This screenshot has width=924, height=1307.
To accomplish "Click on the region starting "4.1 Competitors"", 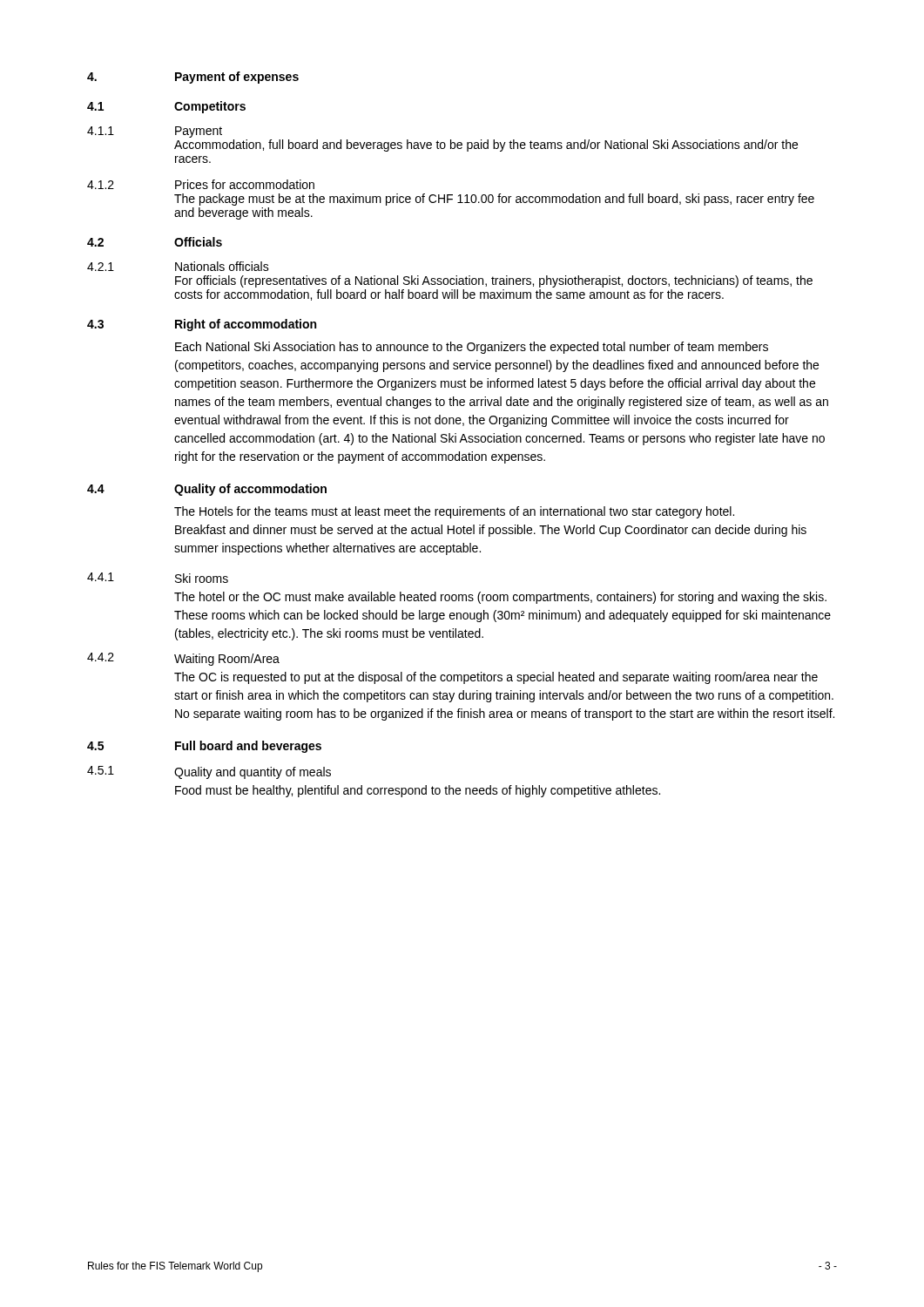I will click(167, 106).
